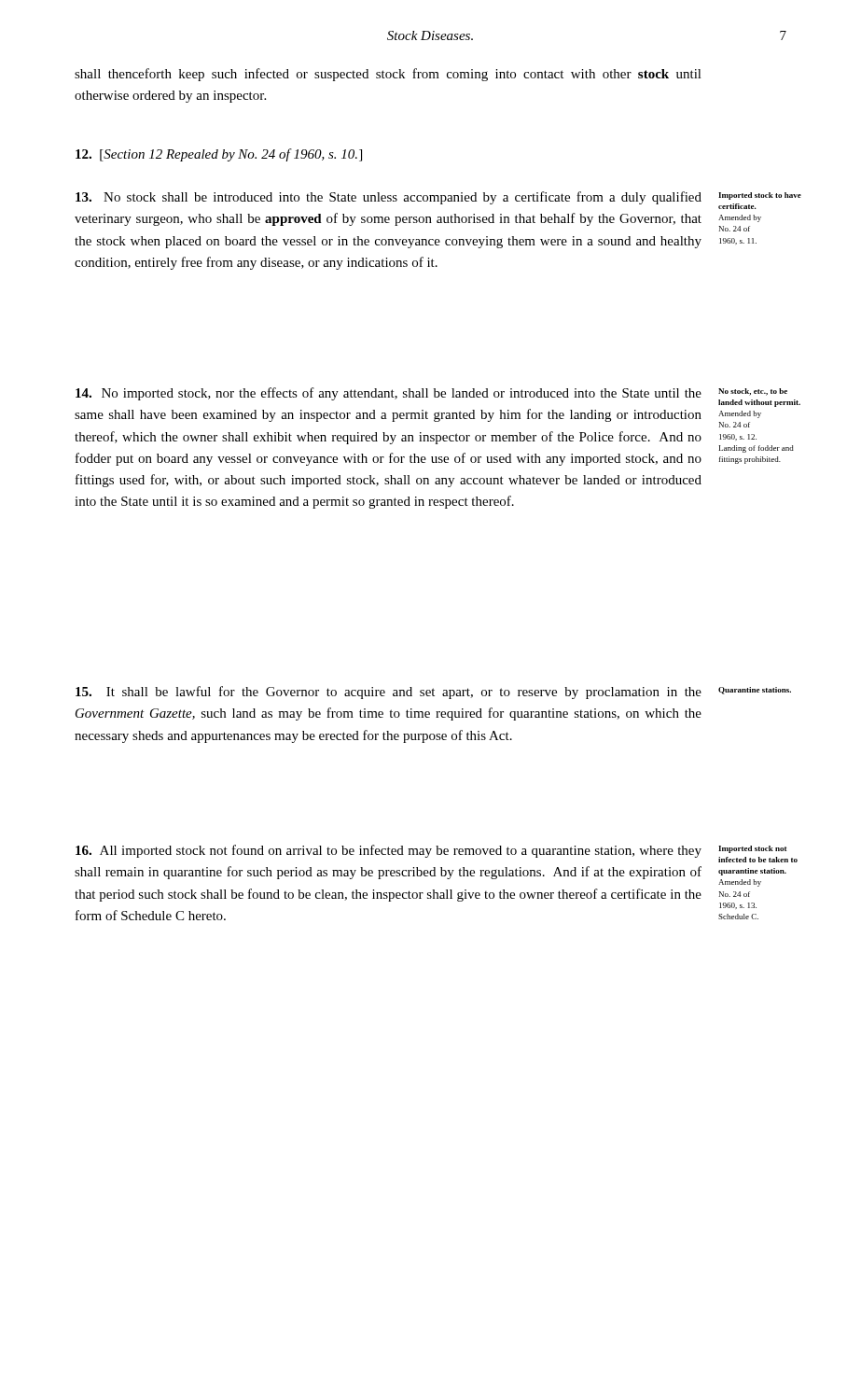861x1400 pixels.
Task: Find the text block starting "No imported stock, nor"
Action: [388, 447]
